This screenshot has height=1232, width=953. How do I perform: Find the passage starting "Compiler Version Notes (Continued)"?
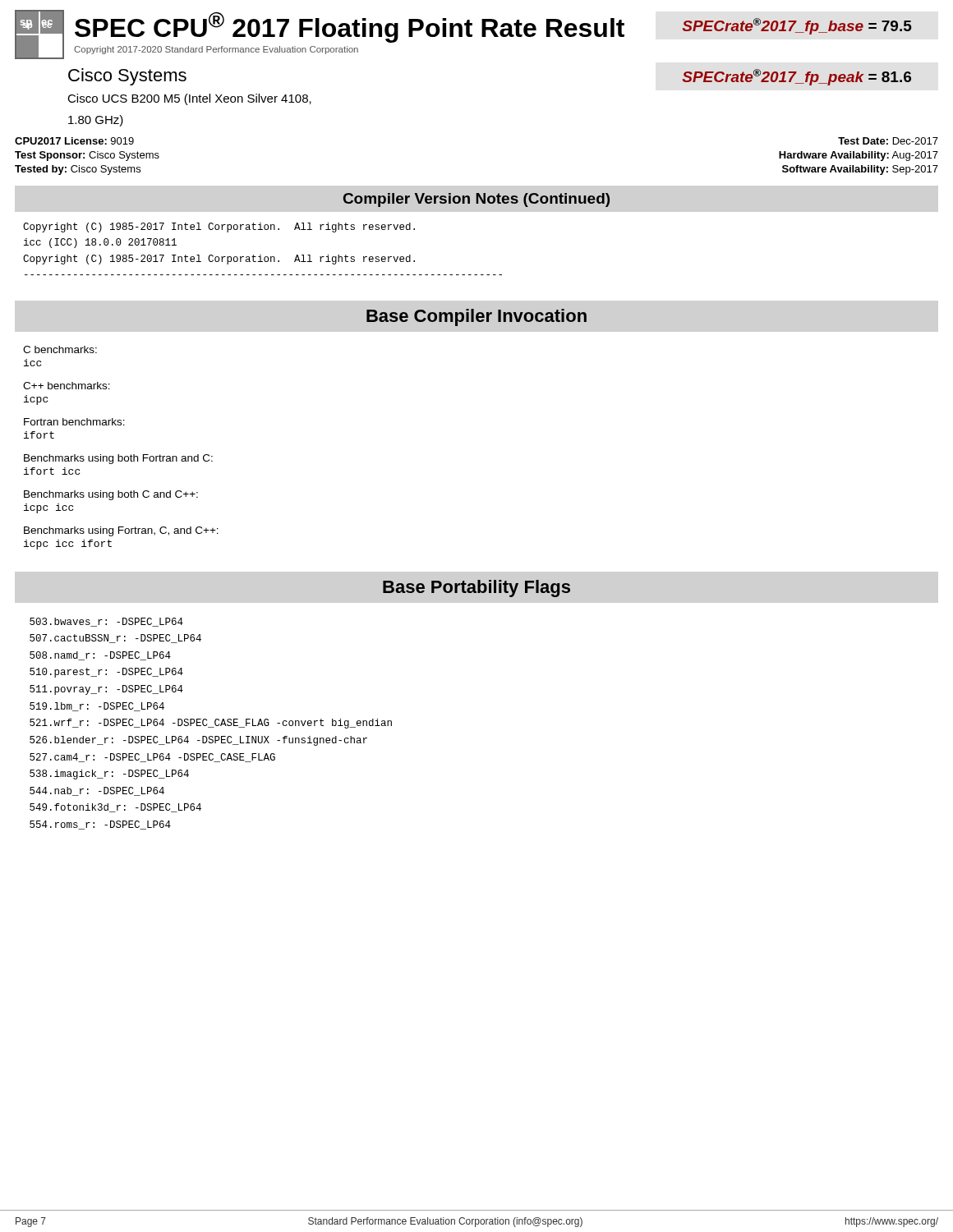[x=476, y=198]
